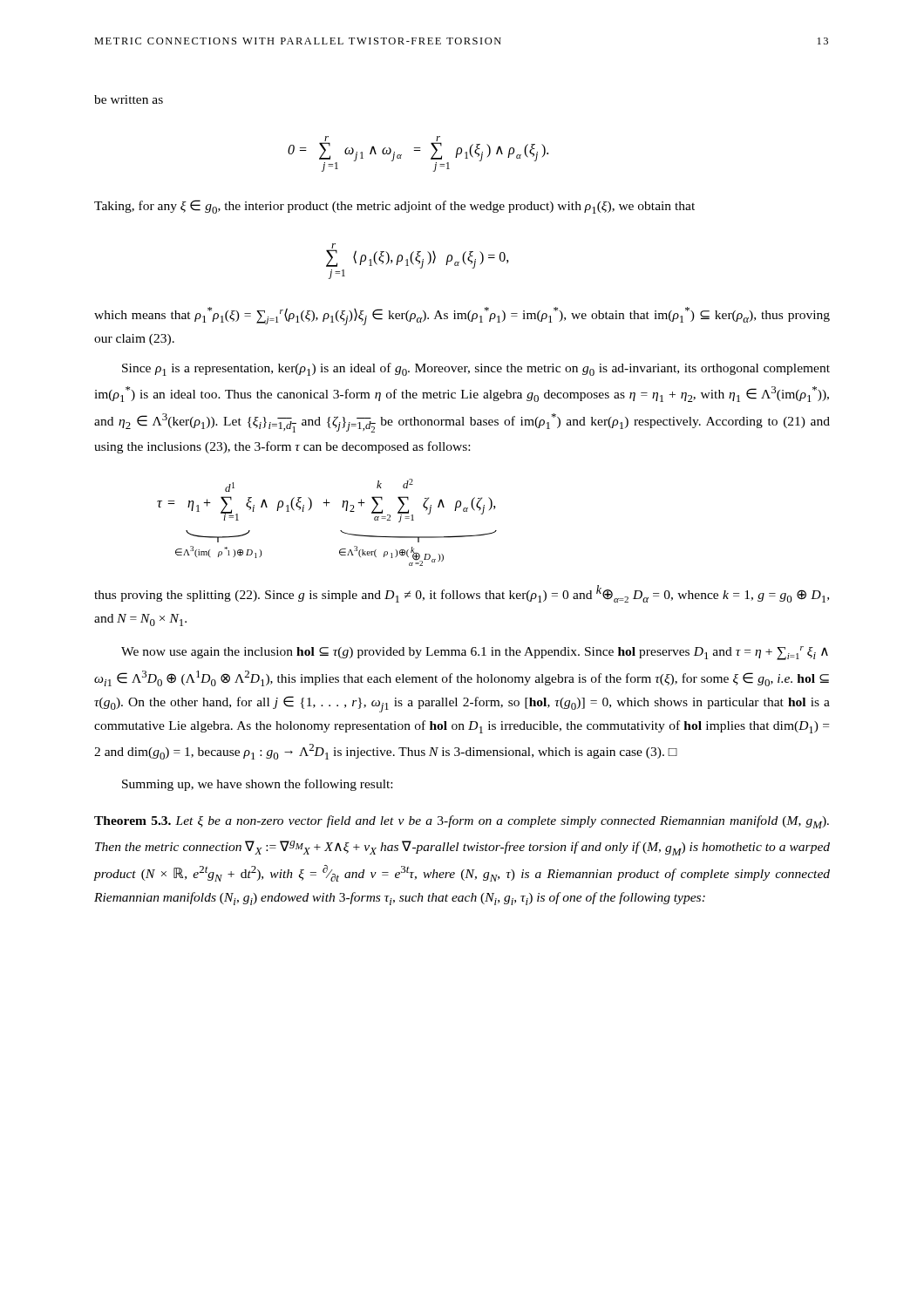Find the region starting "r j =1"
This screenshot has height=1308, width=924.
tap(462, 257)
